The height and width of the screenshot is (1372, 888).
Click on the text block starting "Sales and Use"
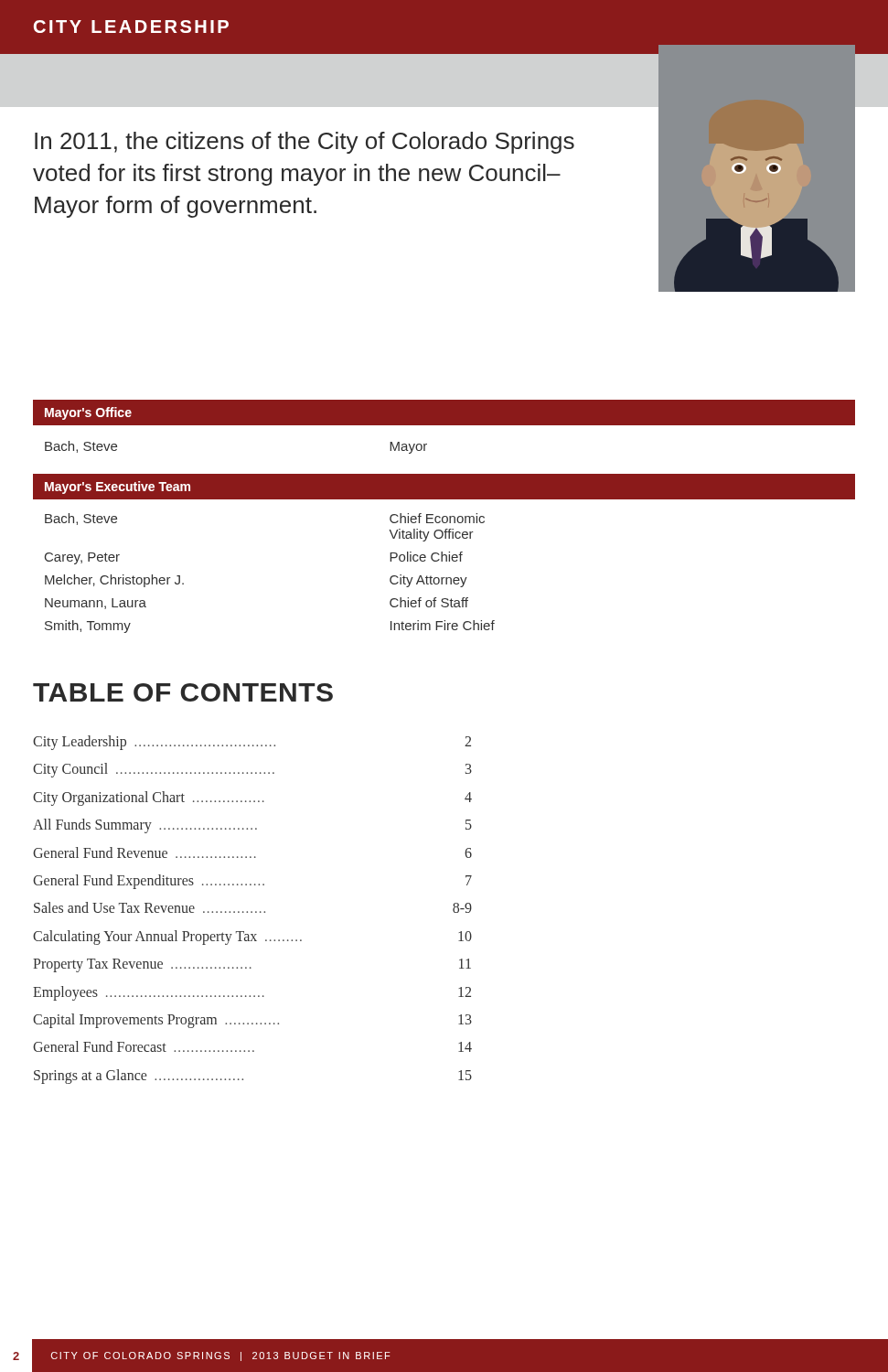pos(252,909)
